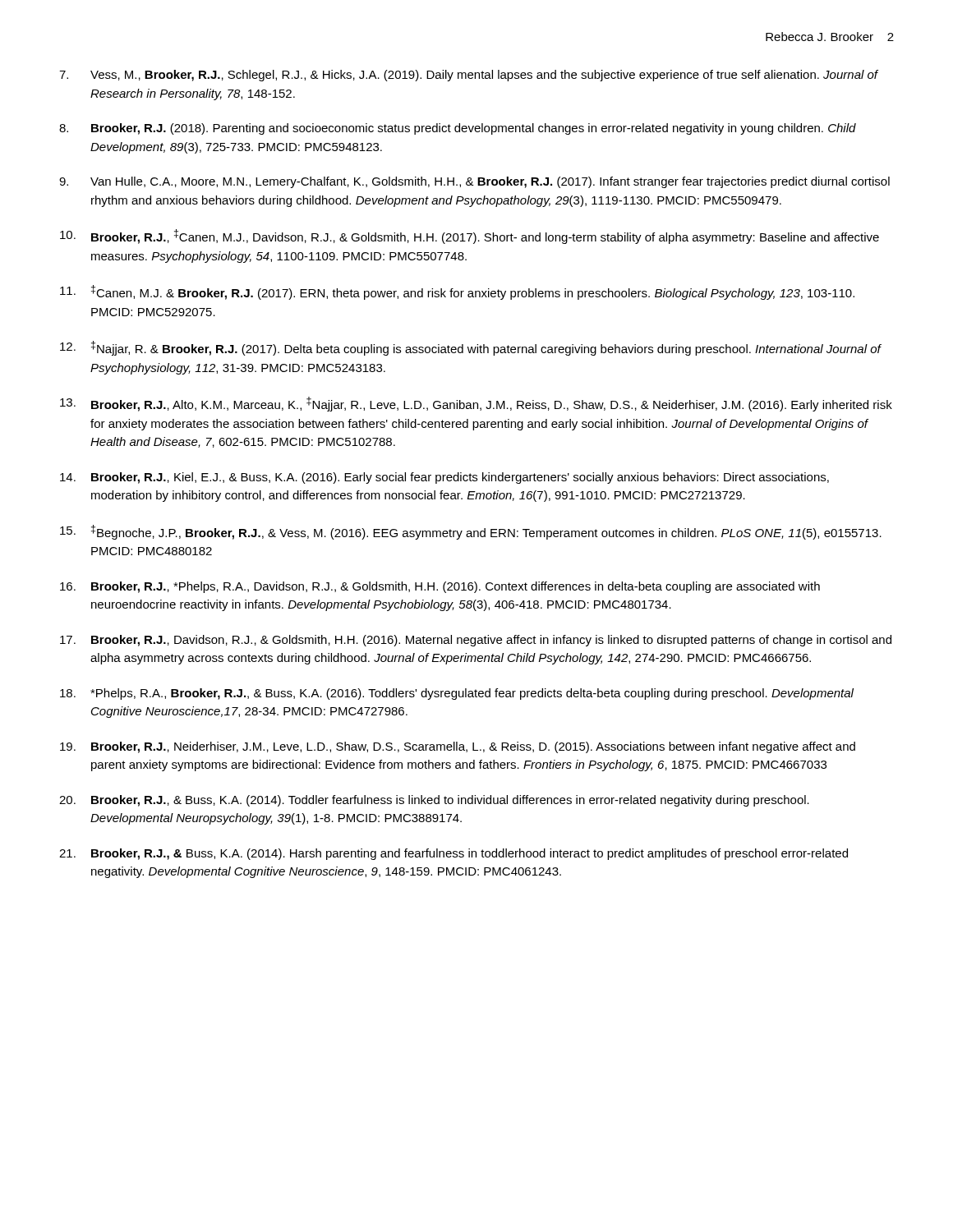This screenshot has height=1232, width=953.
Task: Locate the block of text that opens with "10. Brooker, R.J.,"
Action: point(476,246)
